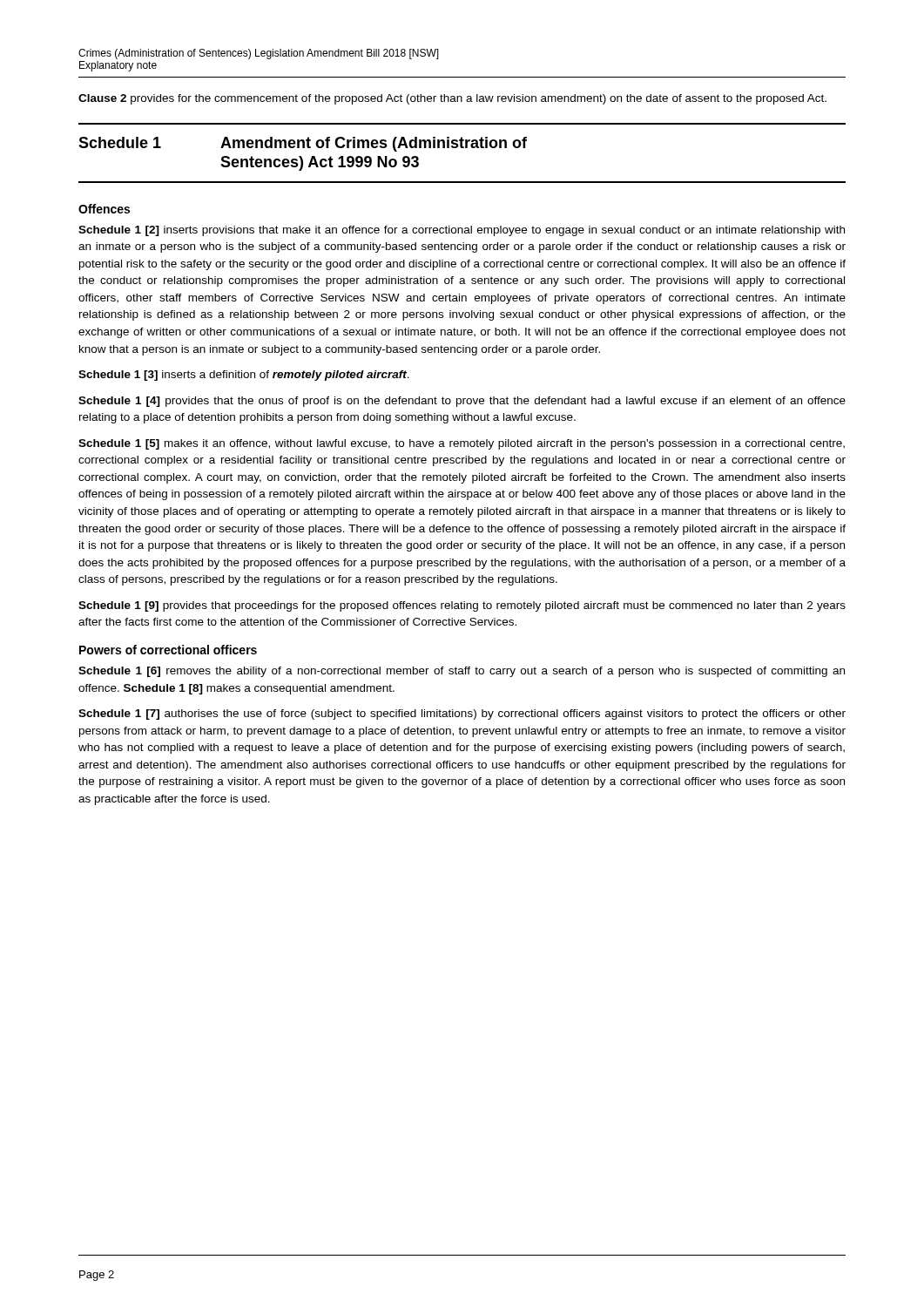Click on the text block starting "Clause 2 provides for"

(x=453, y=98)
